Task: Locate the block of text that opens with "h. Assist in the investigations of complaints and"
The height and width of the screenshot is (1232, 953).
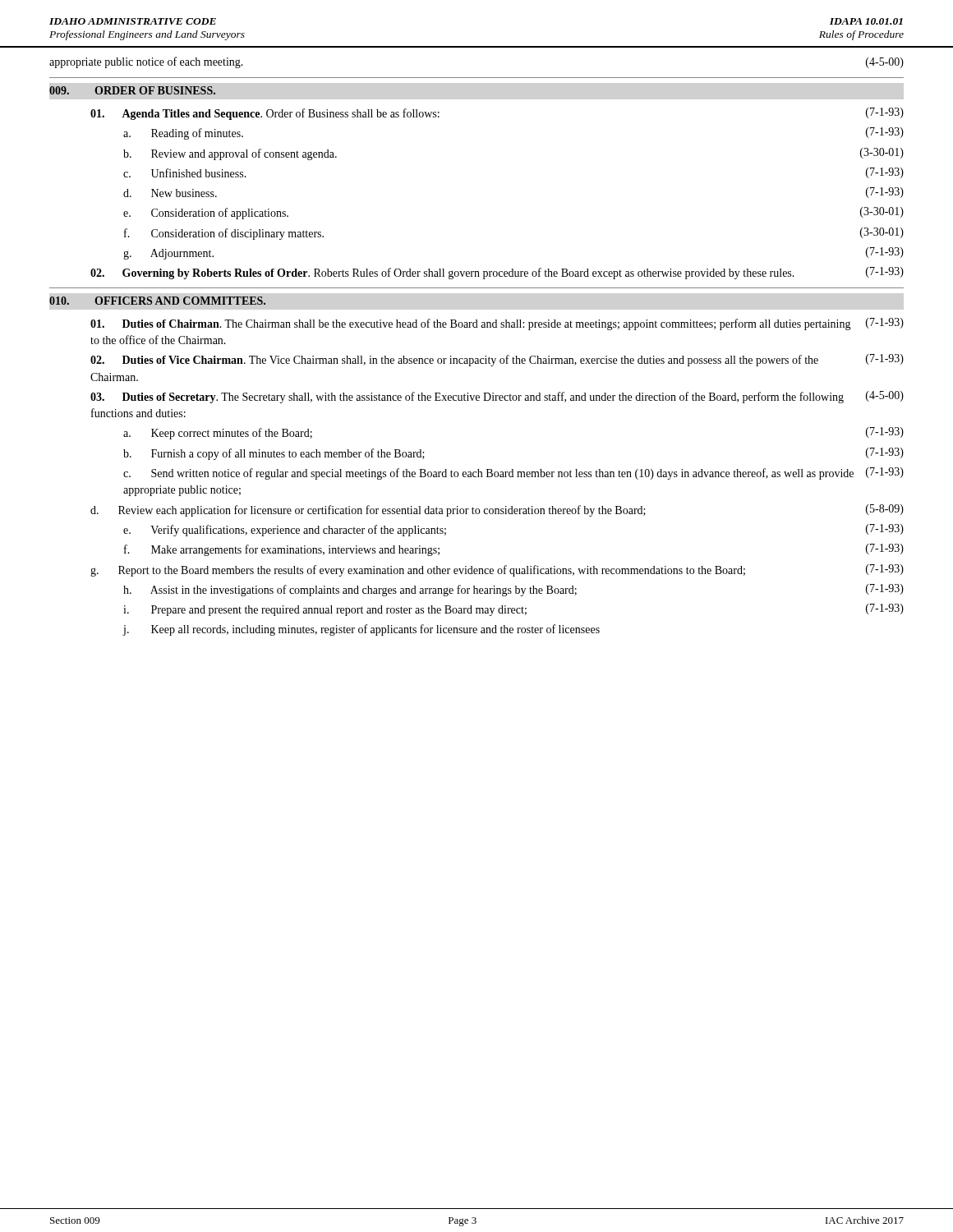Action: pyautogui.click(x=513, y=591)
